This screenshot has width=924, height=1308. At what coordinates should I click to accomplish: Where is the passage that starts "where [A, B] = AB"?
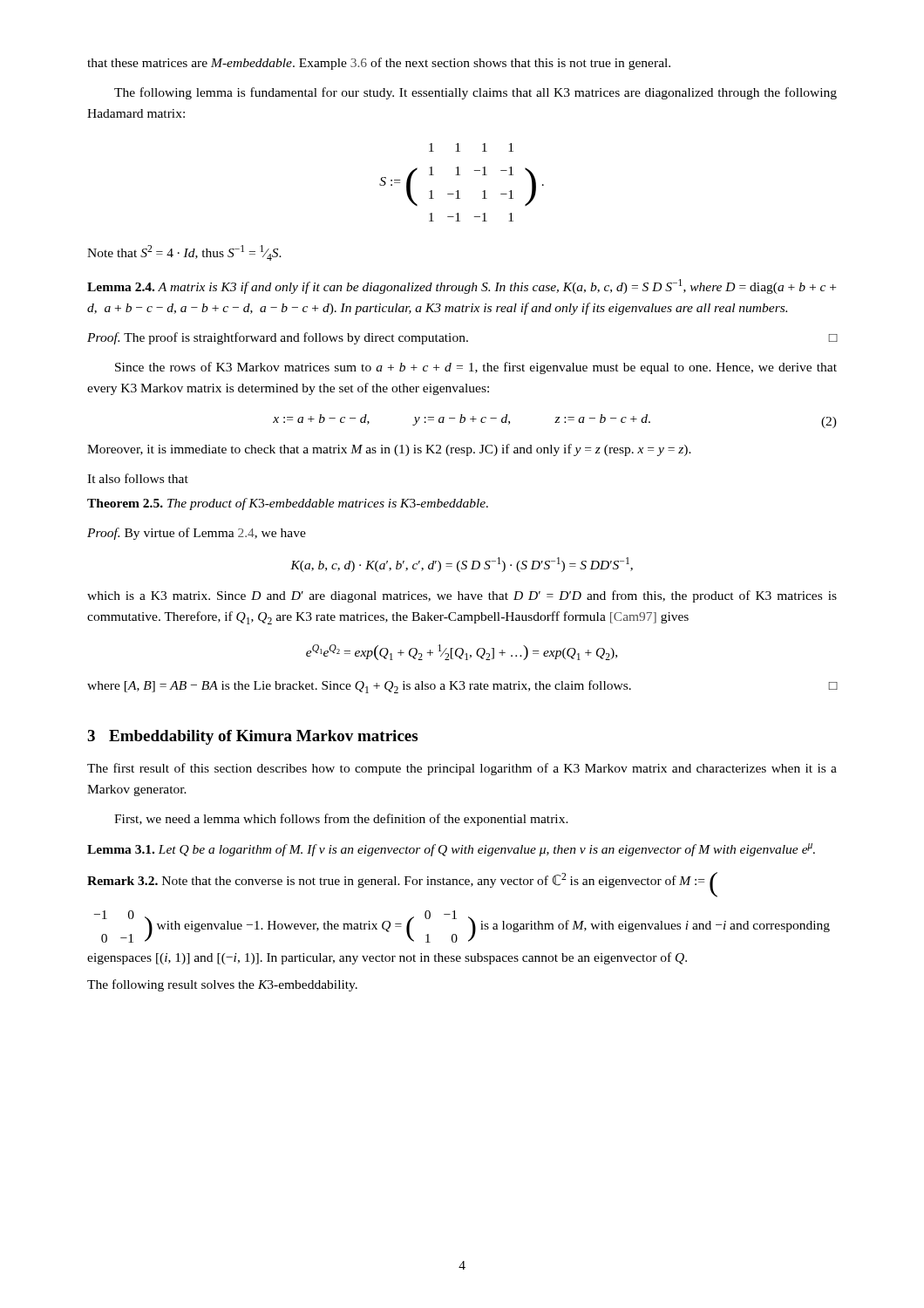click(462, 687)
